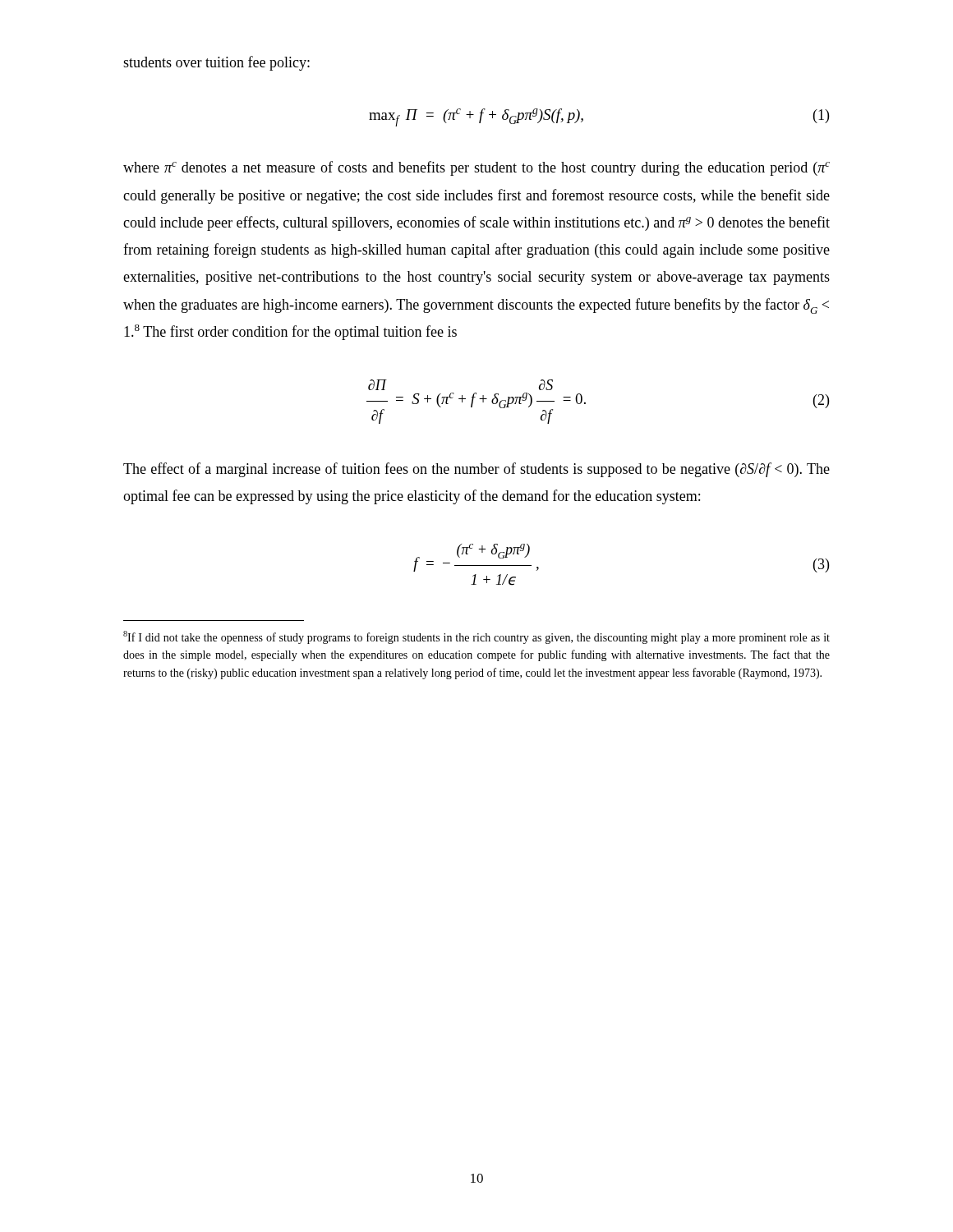
Task: Find the formula on this page that starts "f = −"
Action: tap(493, 554)
